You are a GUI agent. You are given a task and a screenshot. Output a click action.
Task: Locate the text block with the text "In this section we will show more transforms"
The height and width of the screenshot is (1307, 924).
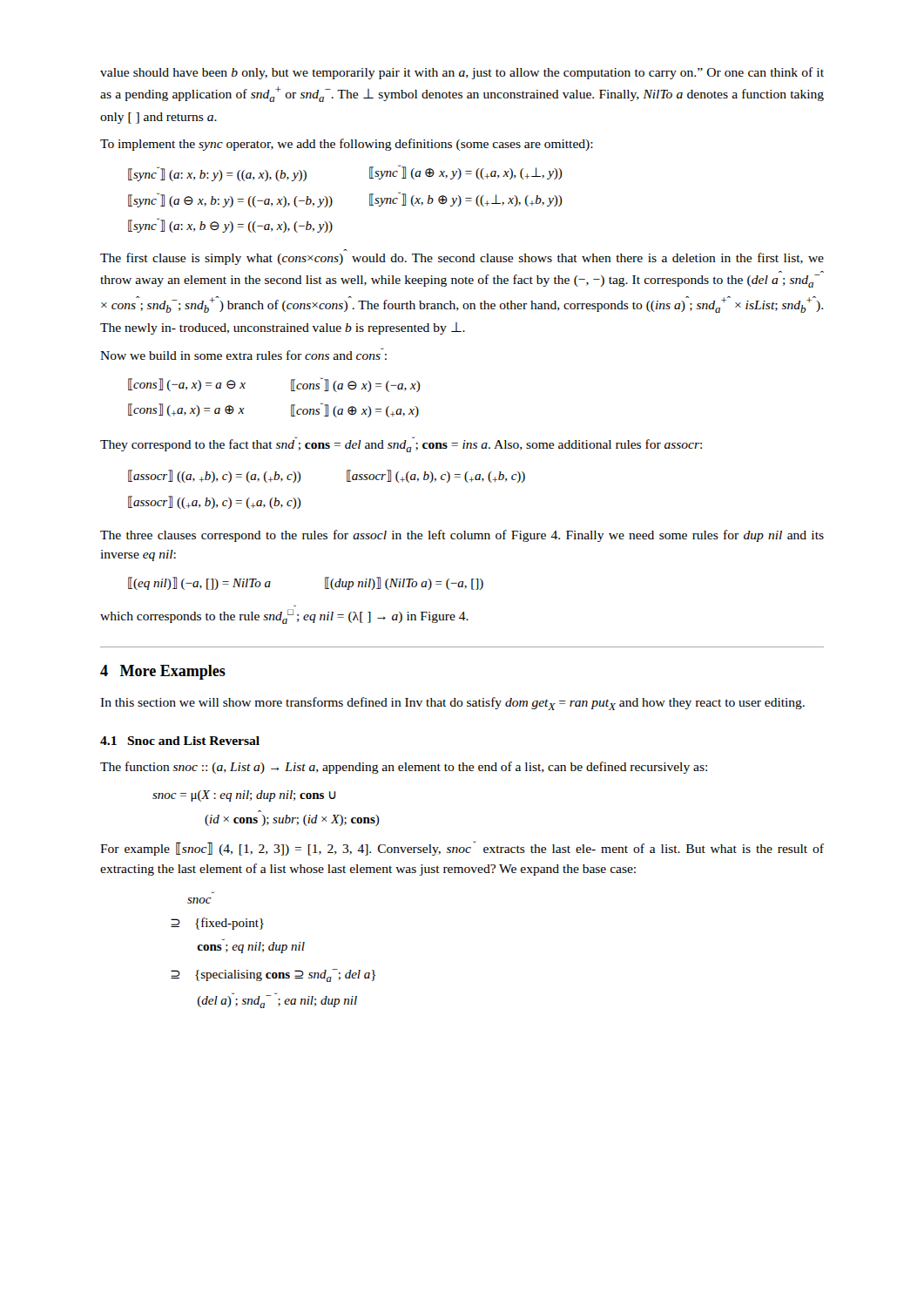(x=462, y=704)
